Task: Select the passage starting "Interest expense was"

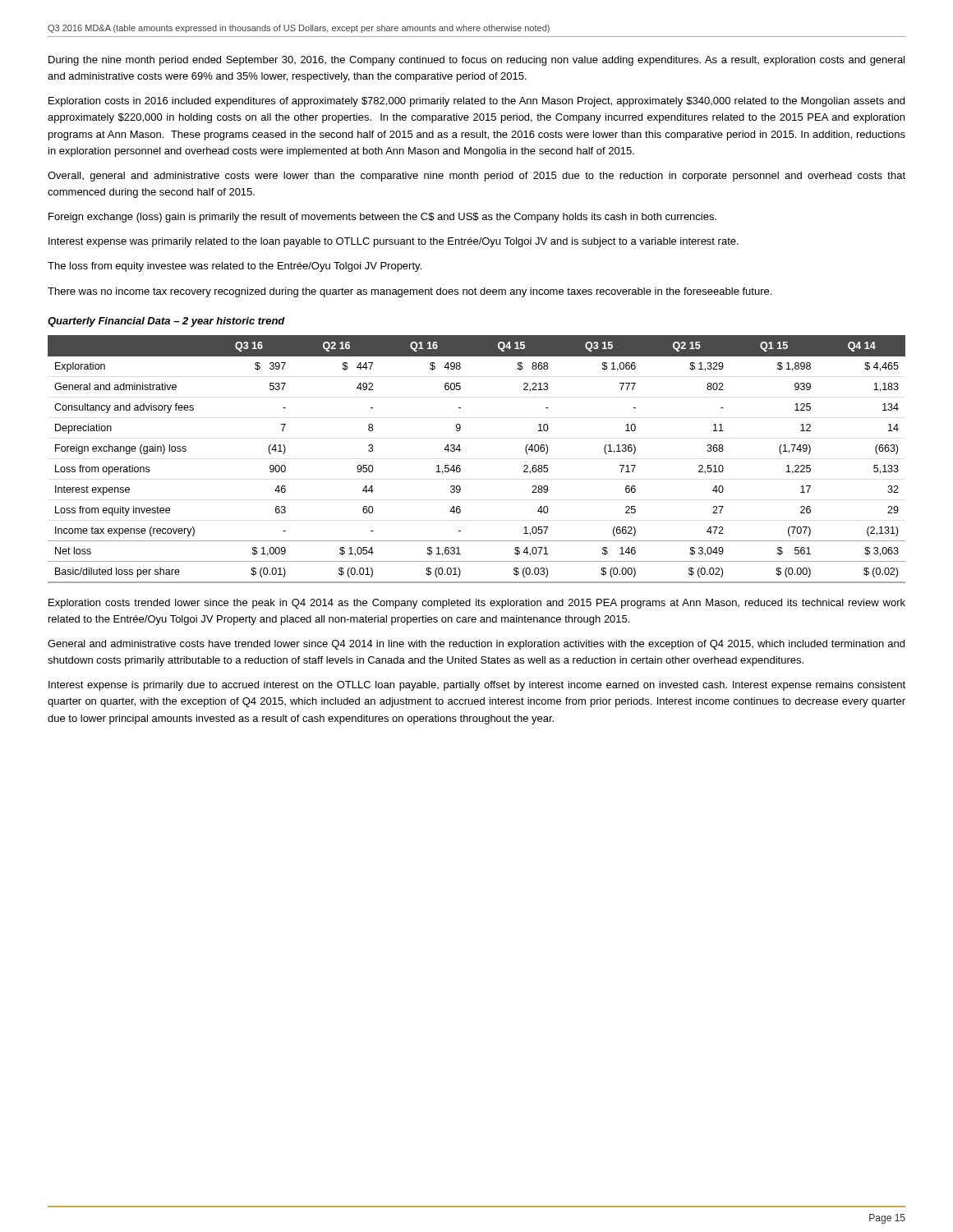Action: 393,241
